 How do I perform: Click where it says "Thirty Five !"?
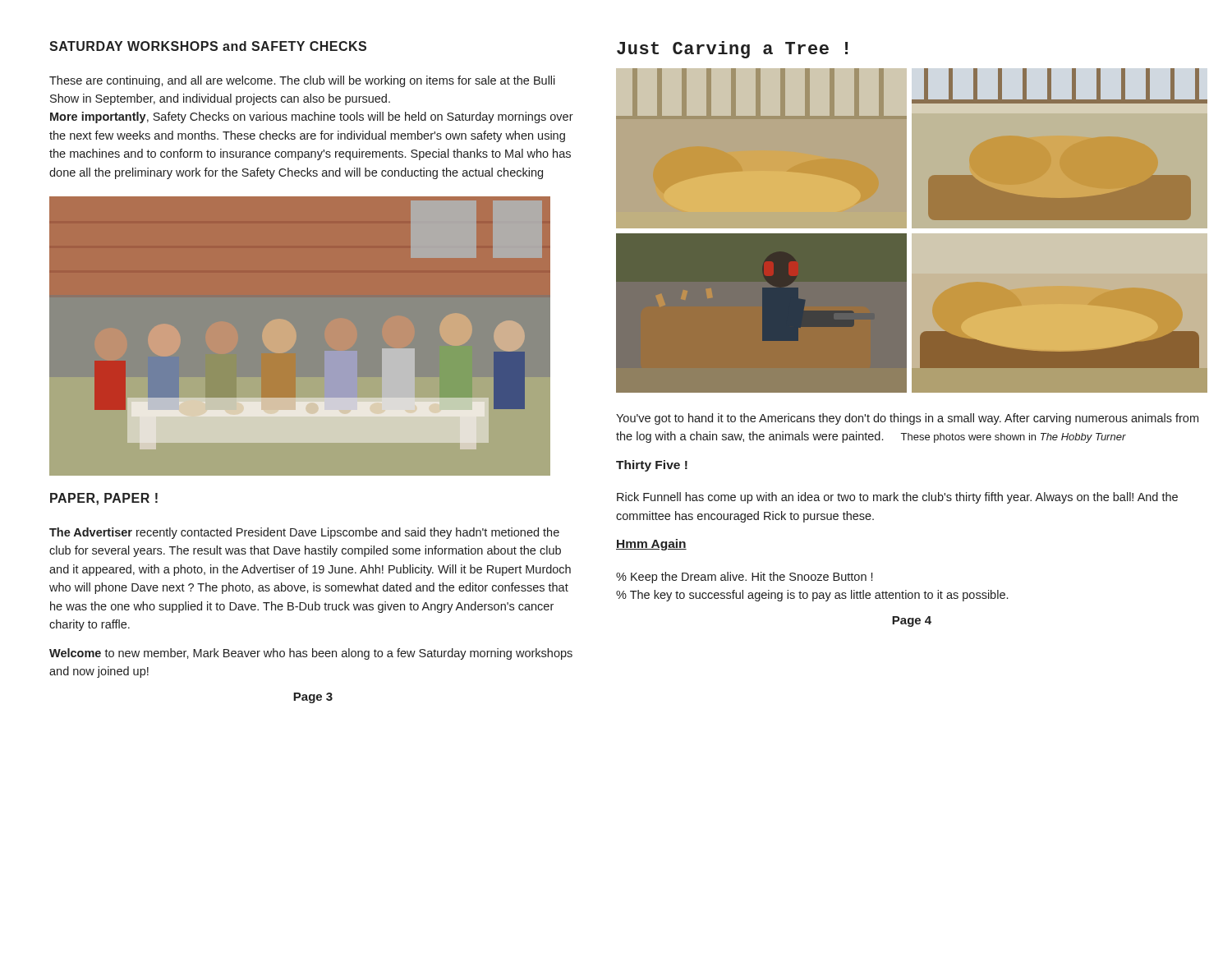tap(652, 466)
